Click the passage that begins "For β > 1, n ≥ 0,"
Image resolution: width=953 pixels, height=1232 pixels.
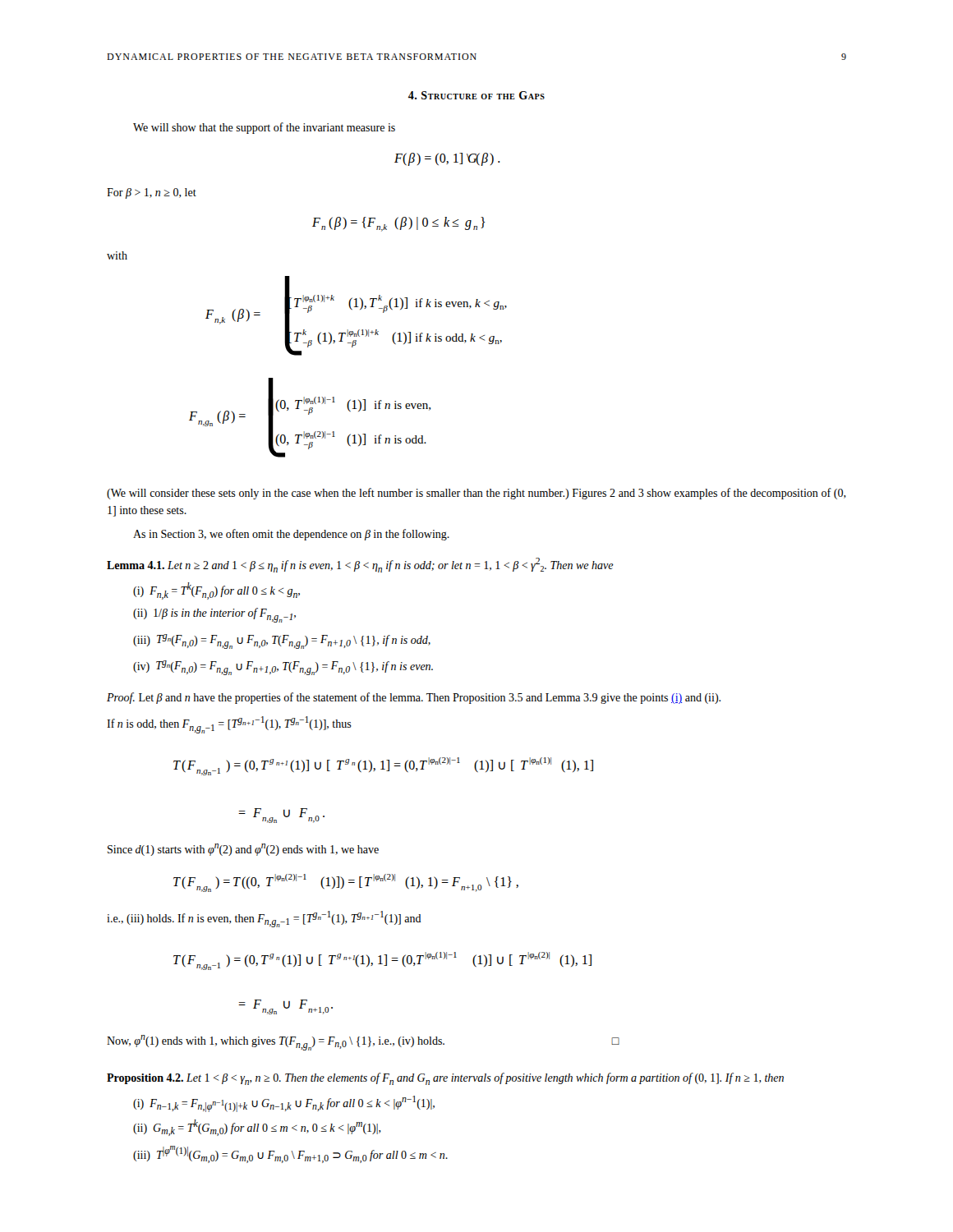(151, 193)
